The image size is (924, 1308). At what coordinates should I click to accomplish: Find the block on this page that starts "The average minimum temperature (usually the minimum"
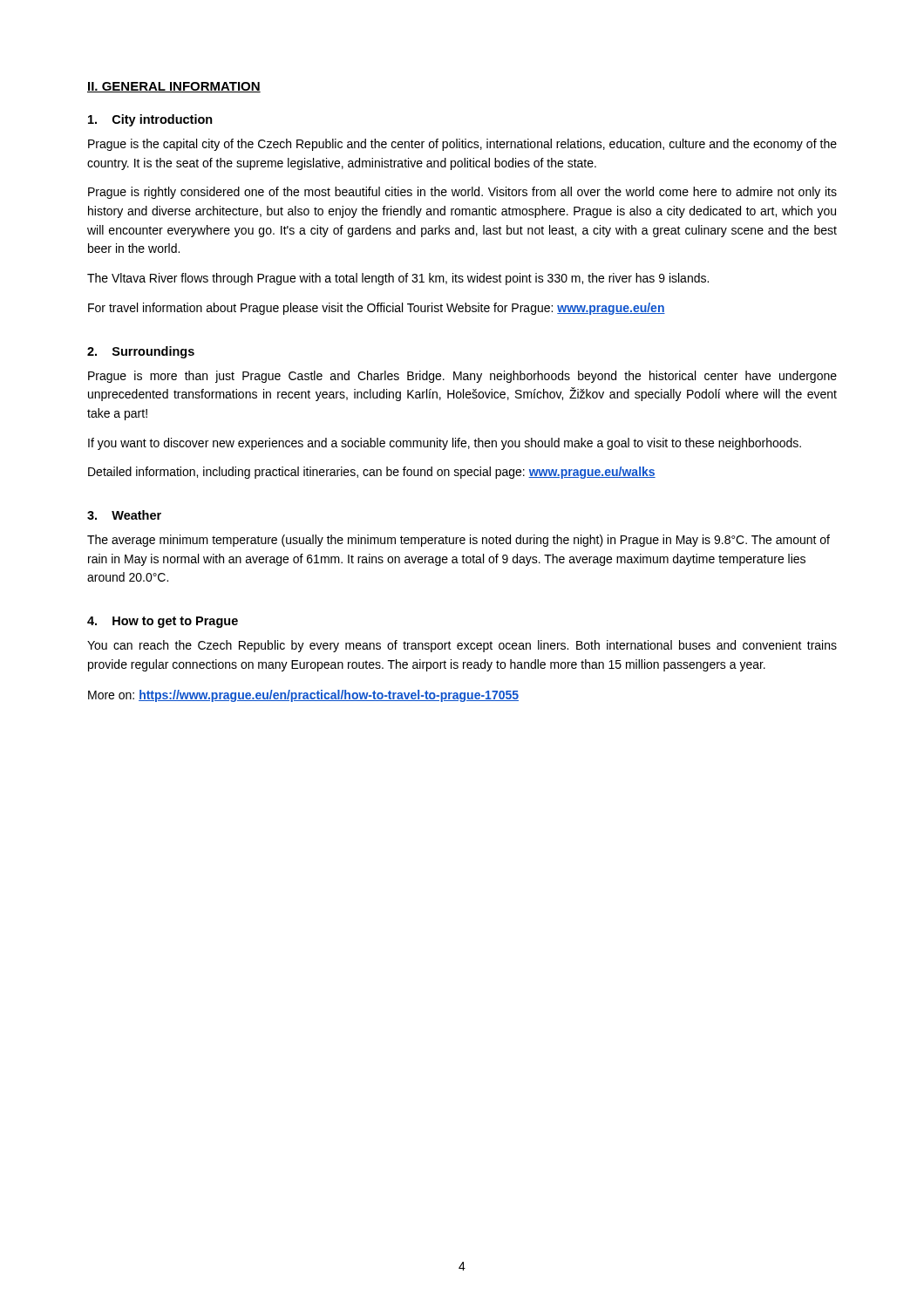coord(458,559)
